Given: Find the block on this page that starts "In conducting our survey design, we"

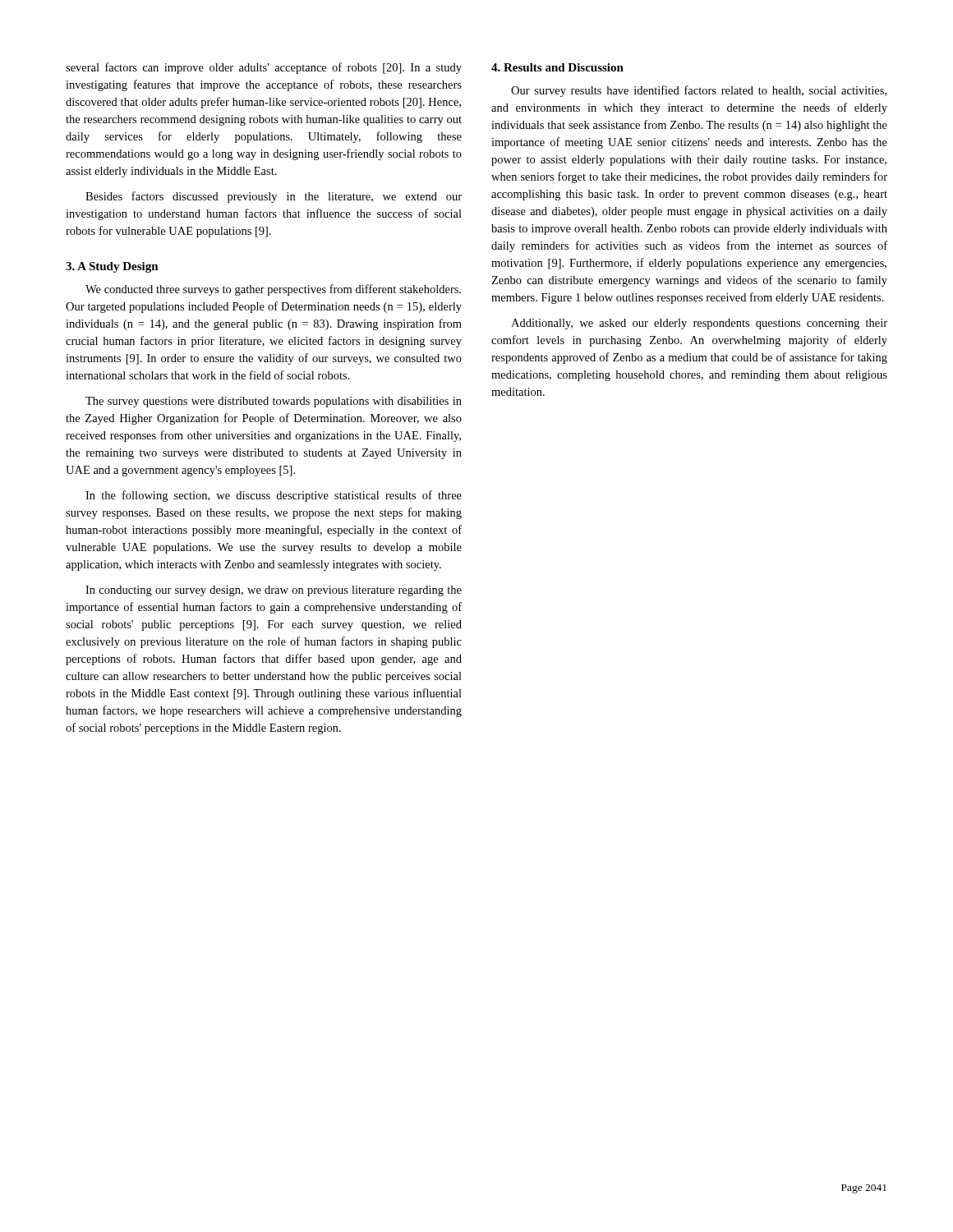Looking at the screenshot, I should (x=264, y=659).
